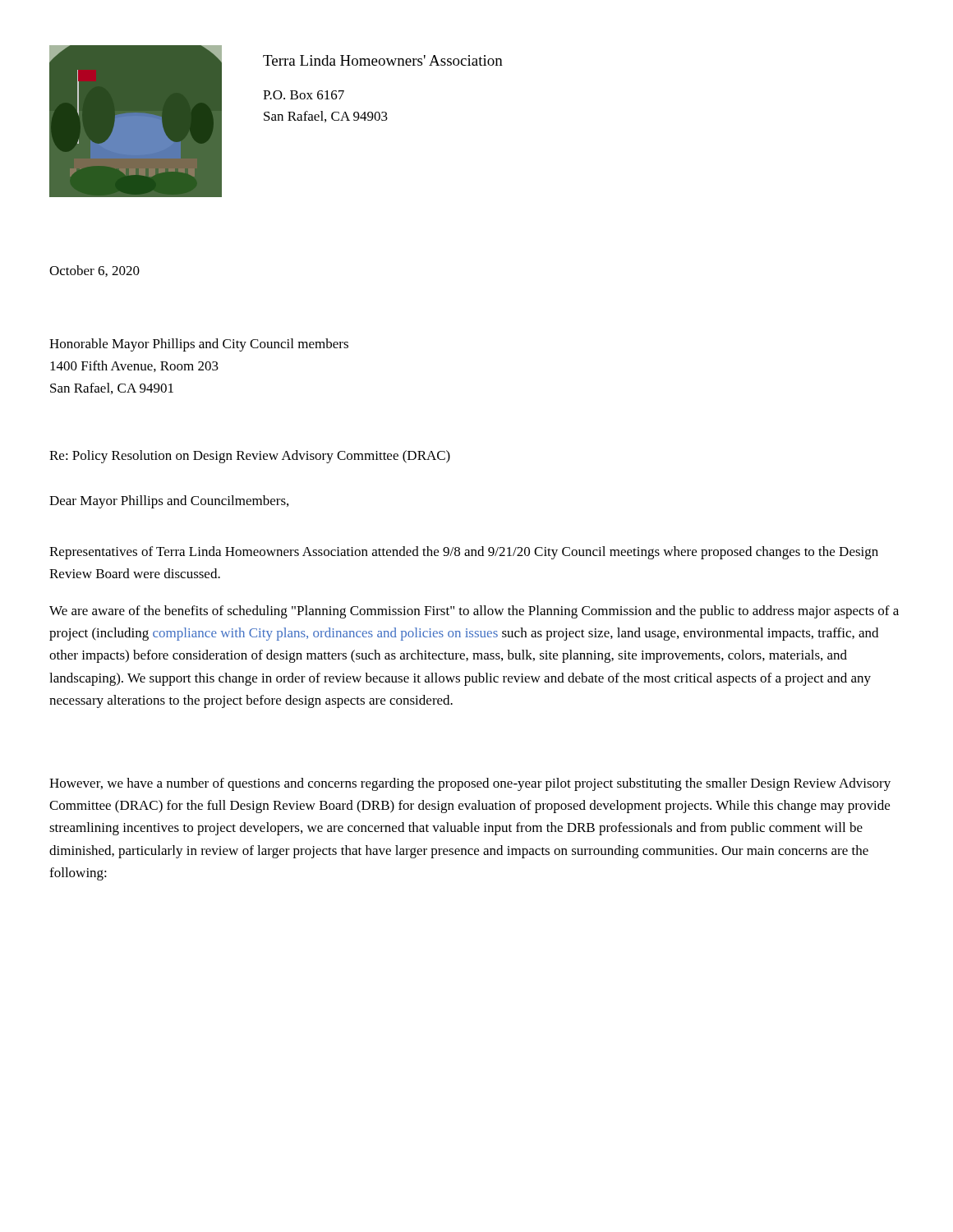Select the passage starting "Dear Mayor Phillips and Councilmembers,"
The width and height of the screenshot is (953, 1232).
click(169, 501)
